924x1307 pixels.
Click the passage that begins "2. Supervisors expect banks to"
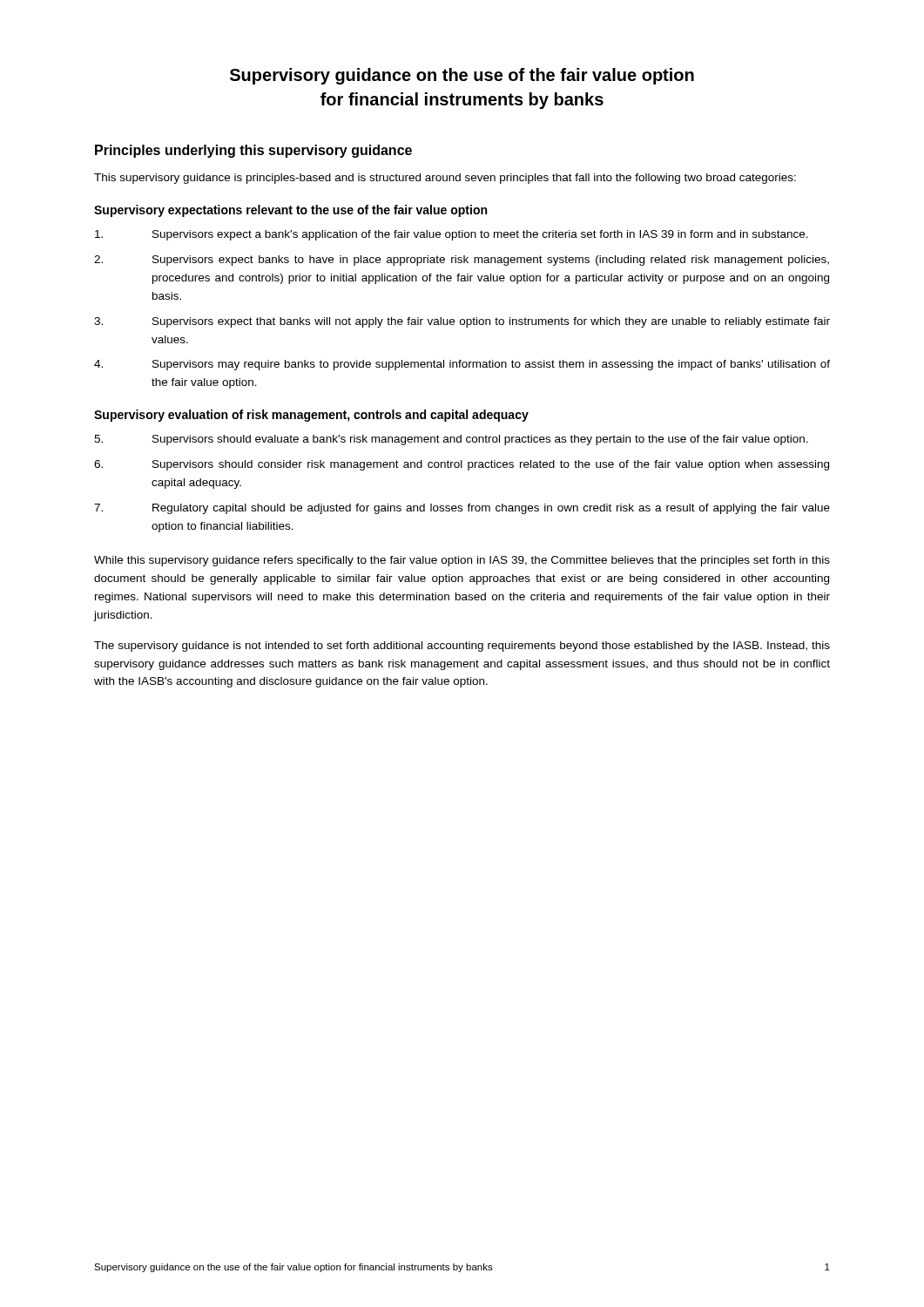tap(462, 278)
